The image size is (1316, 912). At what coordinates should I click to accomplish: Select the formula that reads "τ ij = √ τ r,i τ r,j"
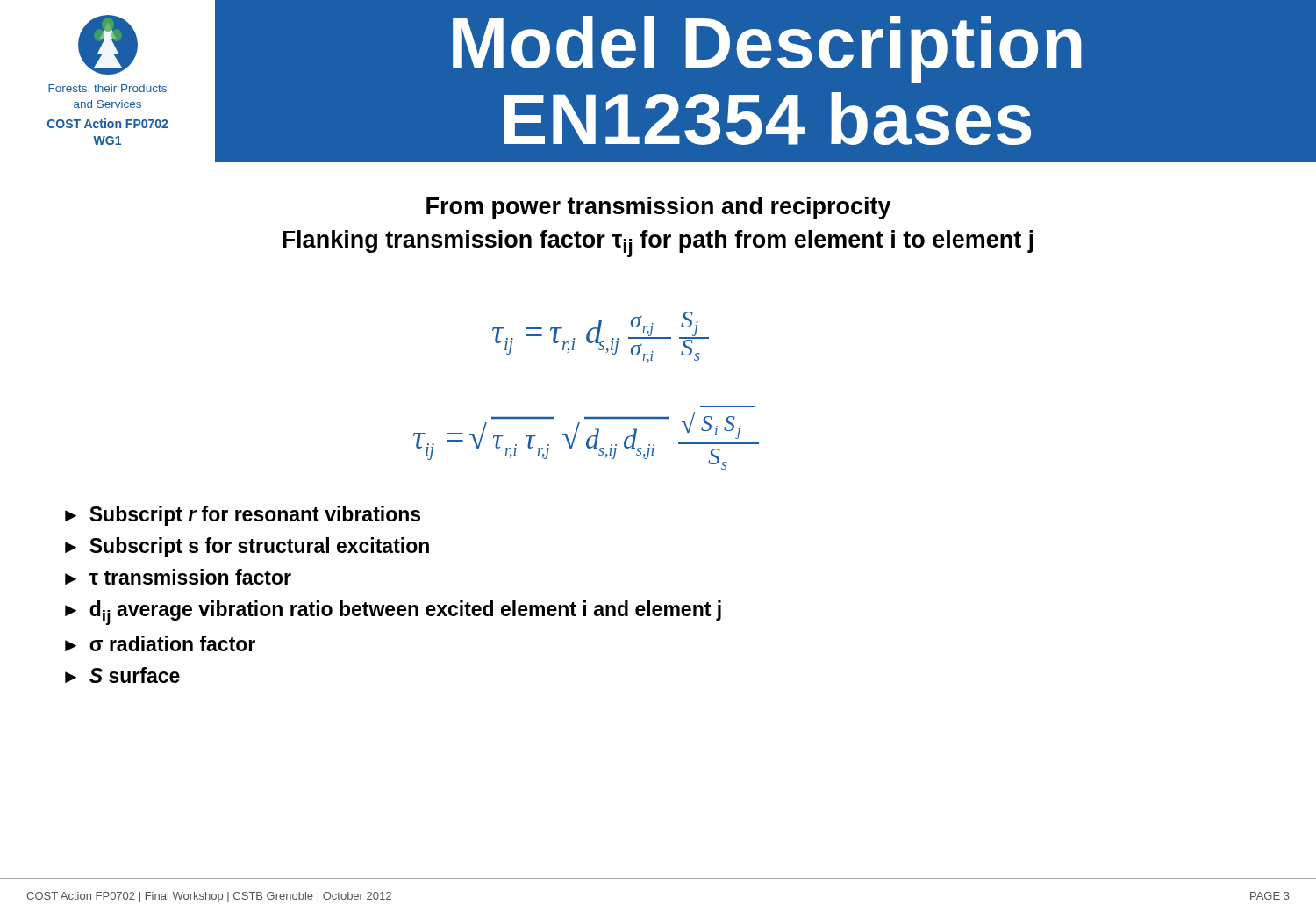[658, 435]
